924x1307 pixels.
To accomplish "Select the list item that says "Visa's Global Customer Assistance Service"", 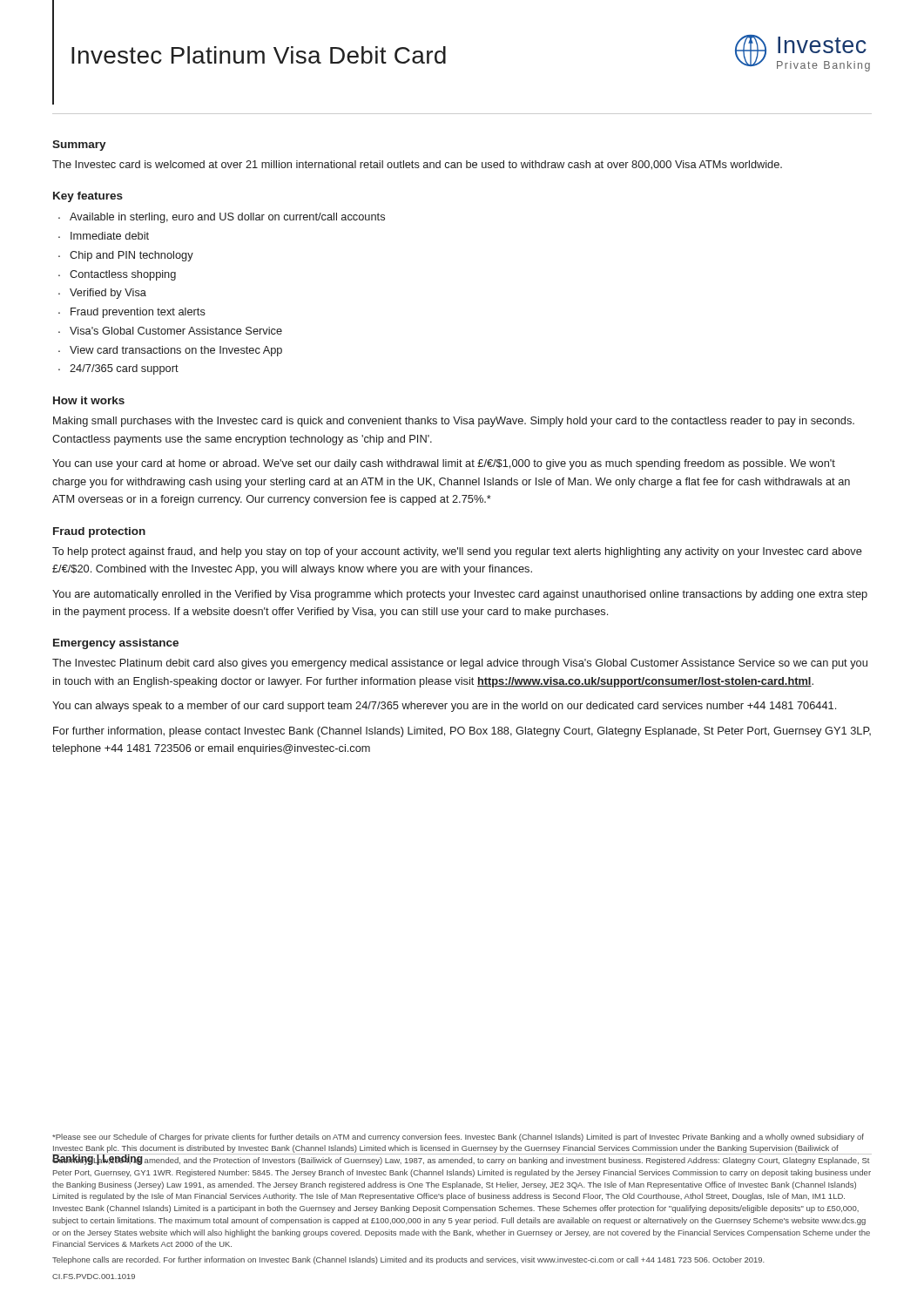I will 176,331.
